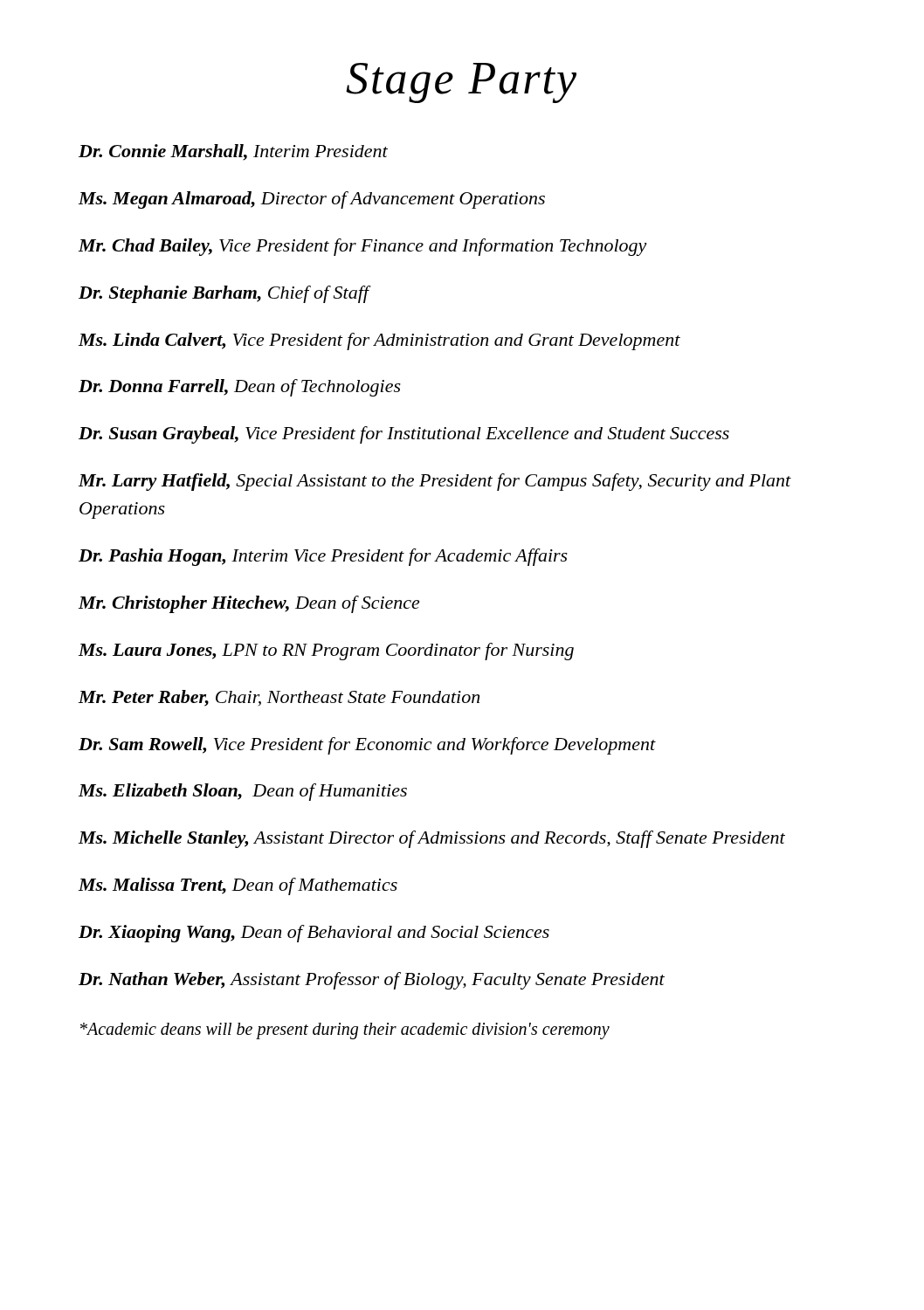Find "Mr. Peter Raber, Chair, Northeast State Foundation" on this page
Viewport: 924px width, 1310px height.
[x=280, y=696]
